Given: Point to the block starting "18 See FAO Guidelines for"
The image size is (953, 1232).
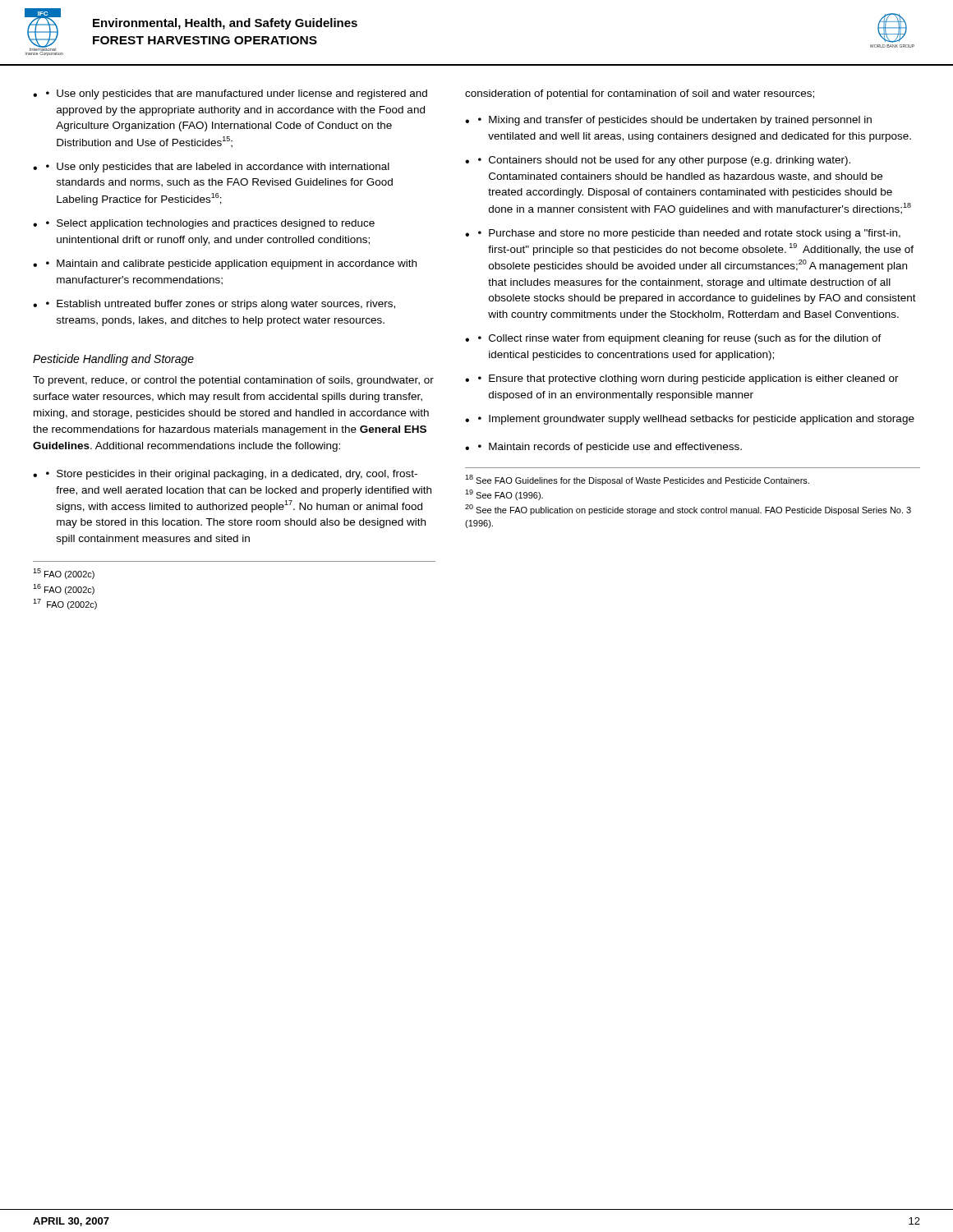Looking at the screenshot, I should coord(693,501).
